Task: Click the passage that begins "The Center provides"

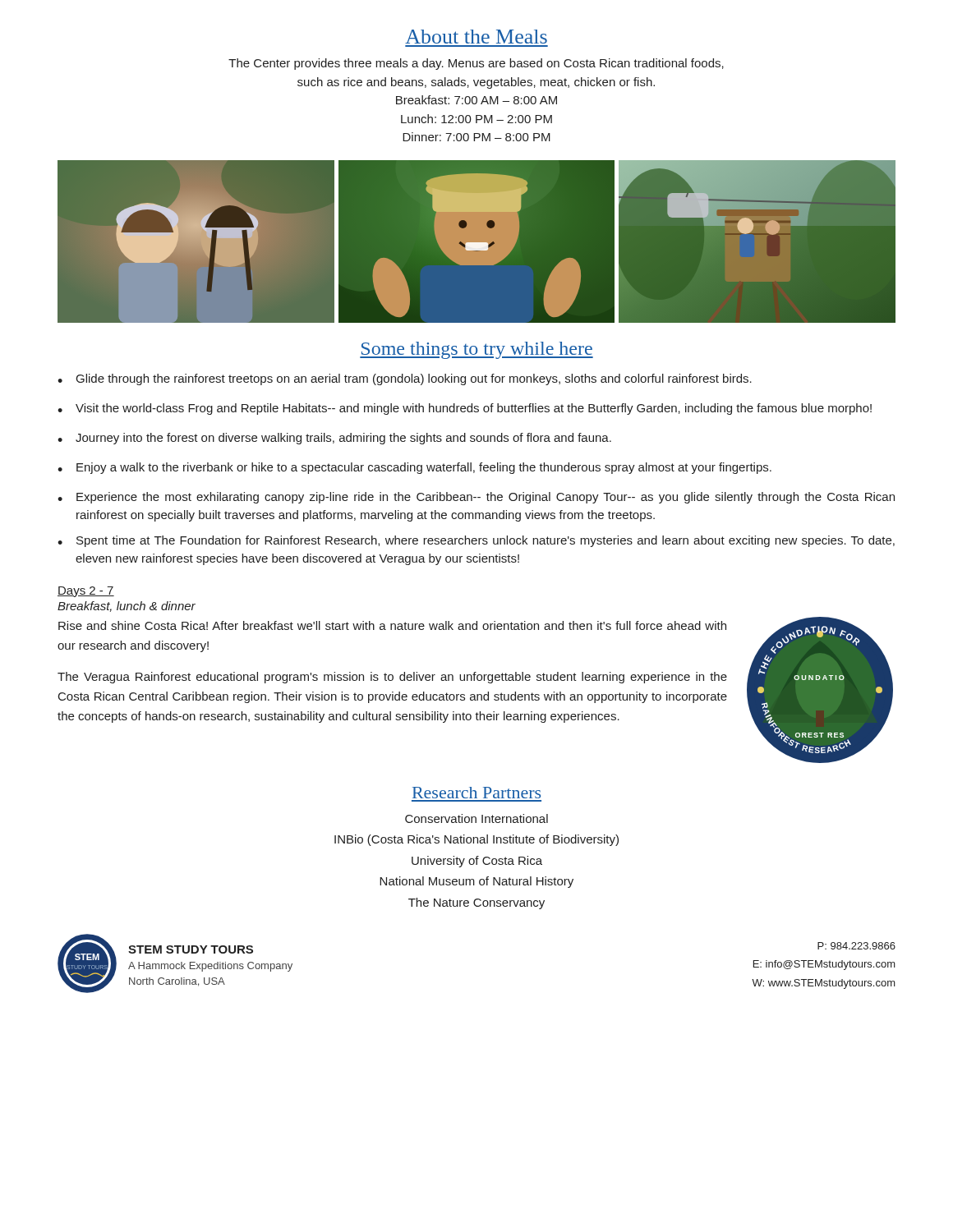Action: 476,100
